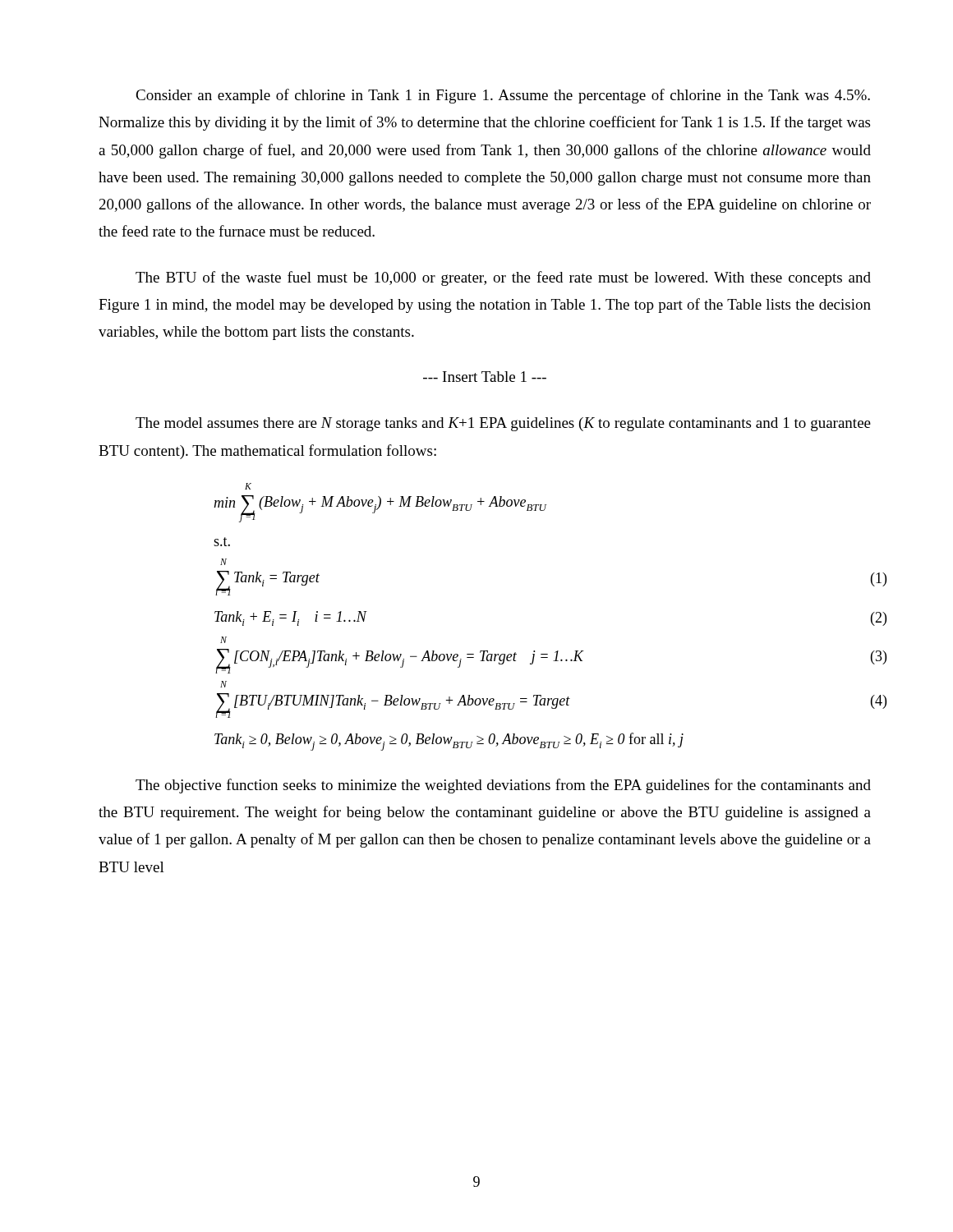This screenshot has width=953, height=1232.
Task: Select the text block with the text "The model assumes there are N storage"
Action: [485, 437]
